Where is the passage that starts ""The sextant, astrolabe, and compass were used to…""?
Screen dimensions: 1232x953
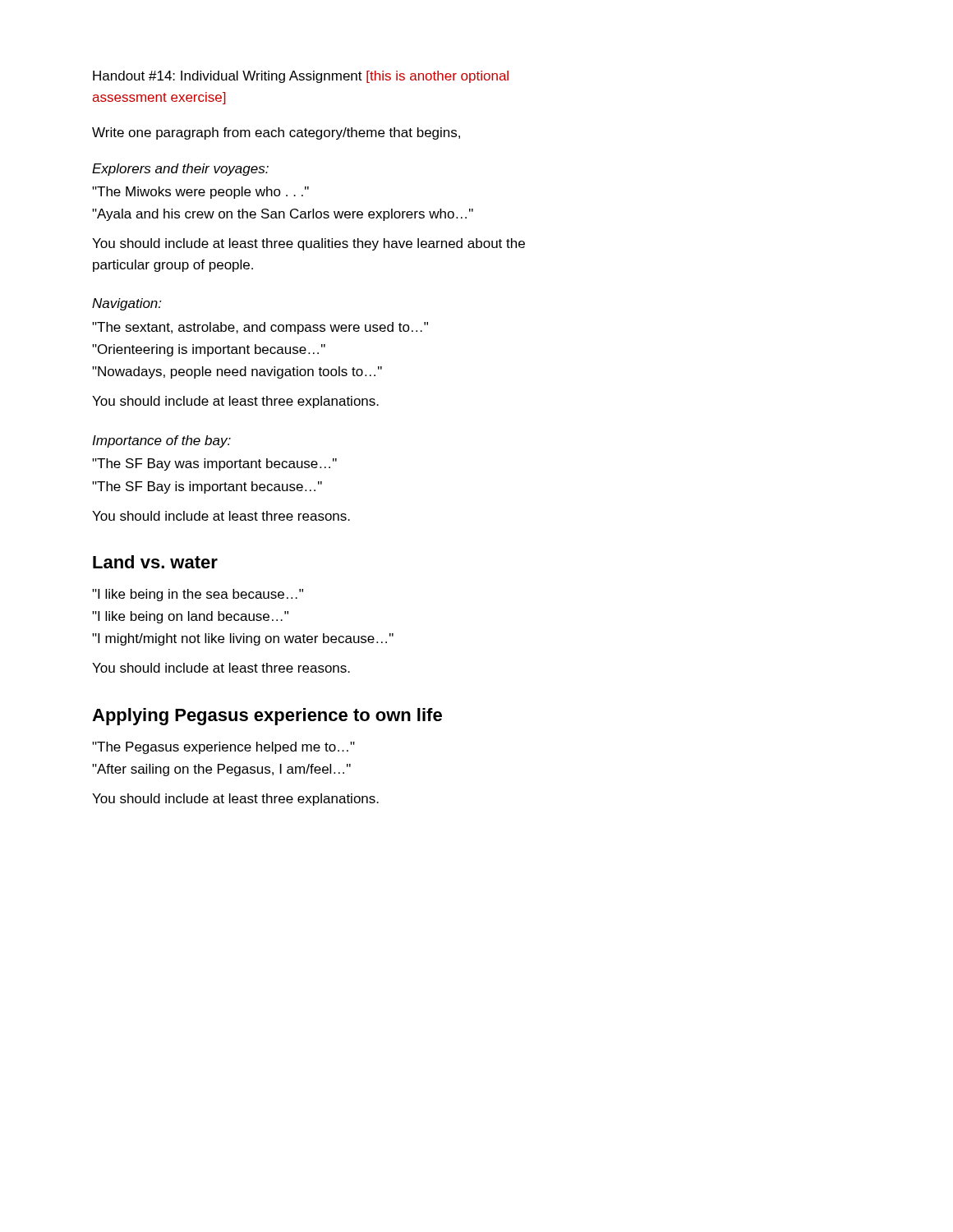coord(260,350)
